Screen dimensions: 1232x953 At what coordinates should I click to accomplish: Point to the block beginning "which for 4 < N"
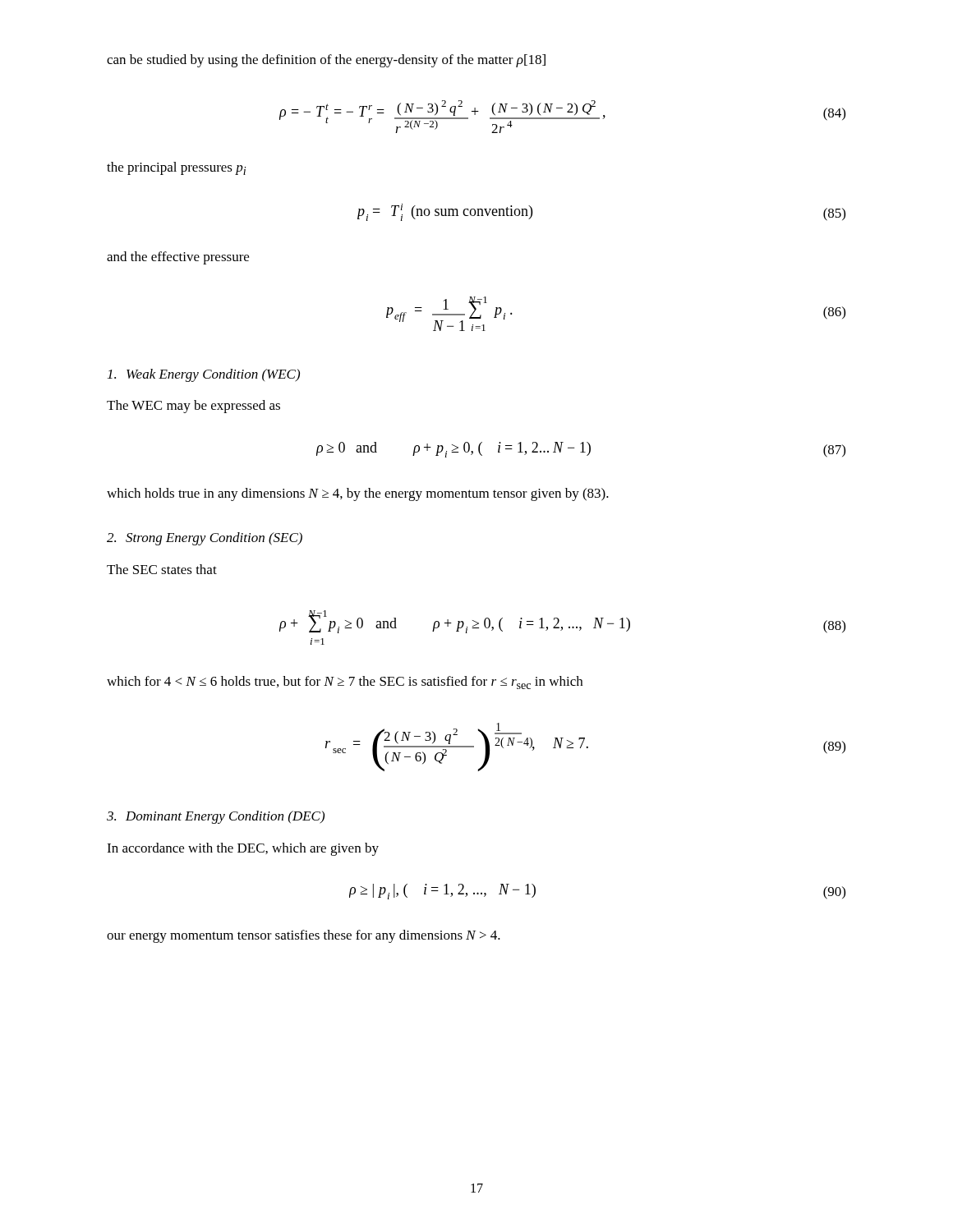[476, 683]
